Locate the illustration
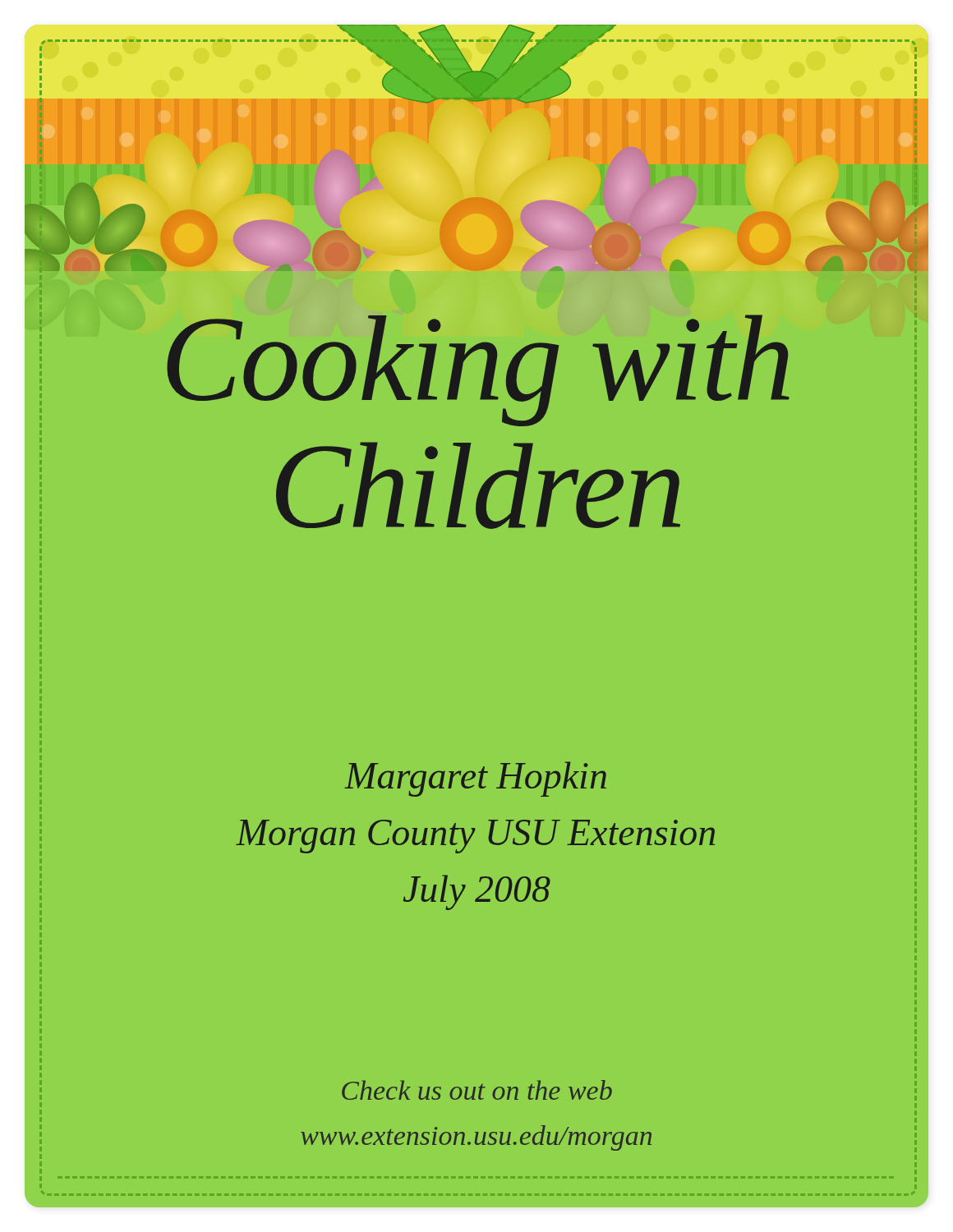This screenshot has height=1232, width=953. point(476,181)
